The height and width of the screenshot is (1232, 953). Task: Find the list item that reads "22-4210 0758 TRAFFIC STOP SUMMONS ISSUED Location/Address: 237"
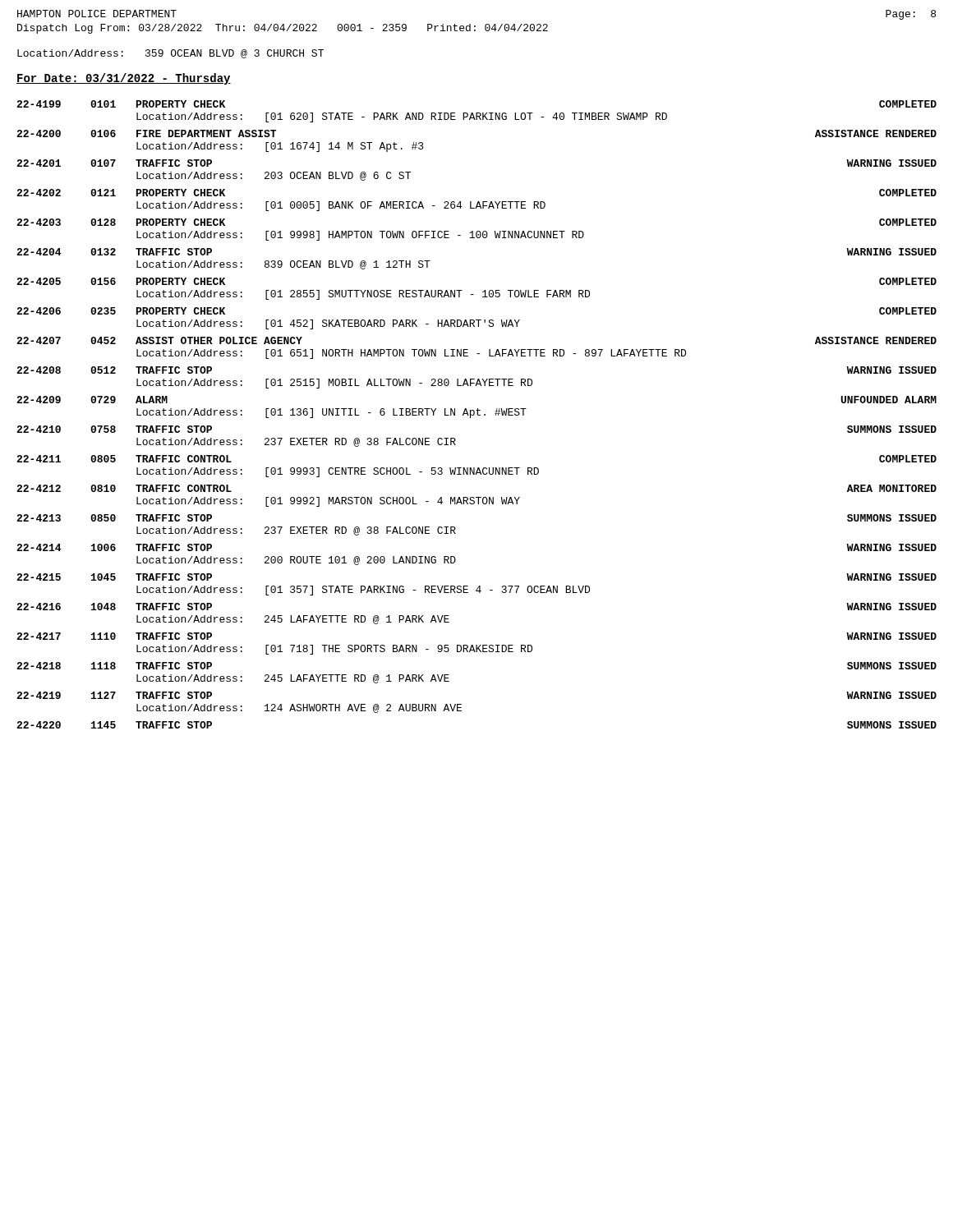(38, 429)
